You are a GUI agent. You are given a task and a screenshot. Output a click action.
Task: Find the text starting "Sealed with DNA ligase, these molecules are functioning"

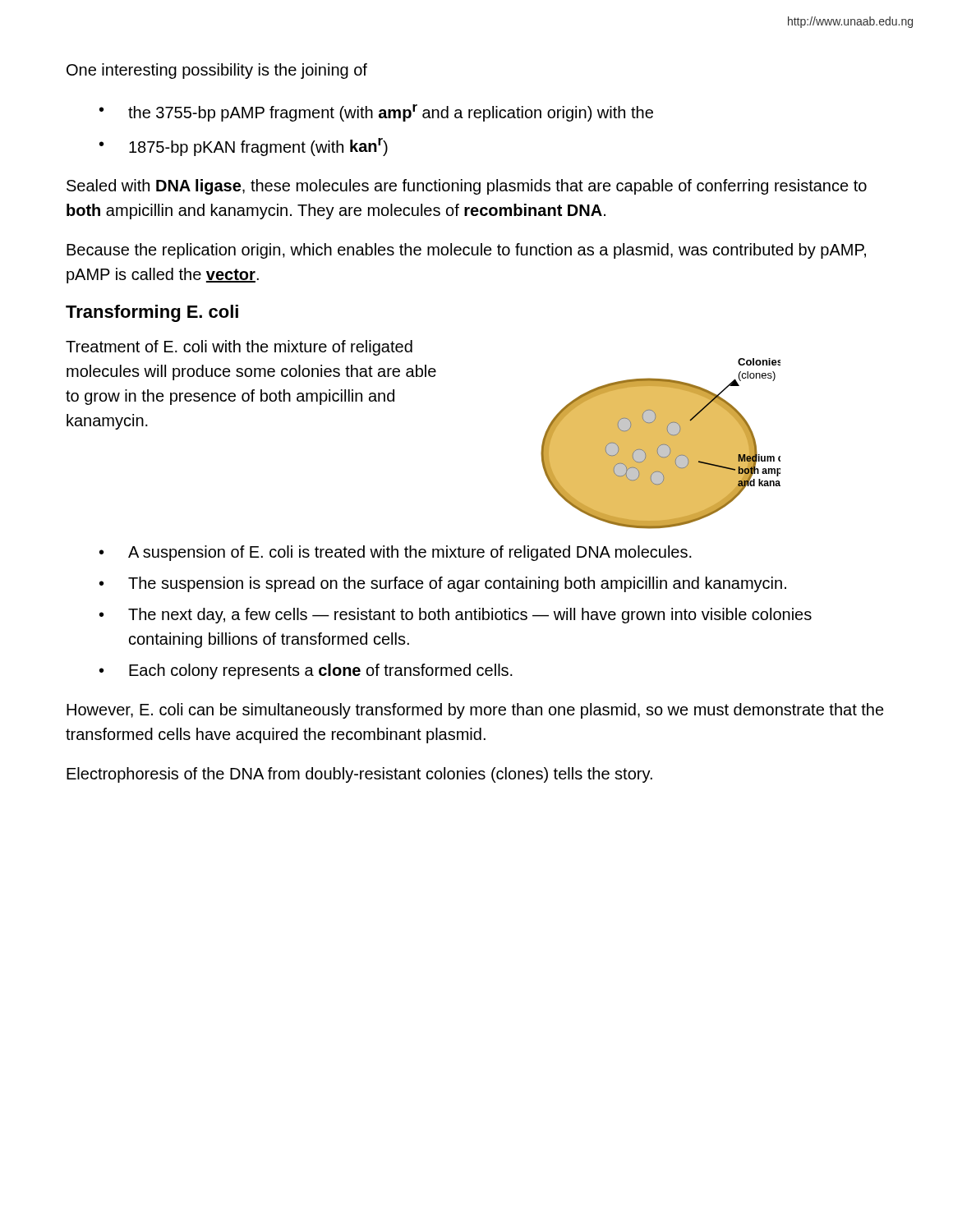click(466, 198)
